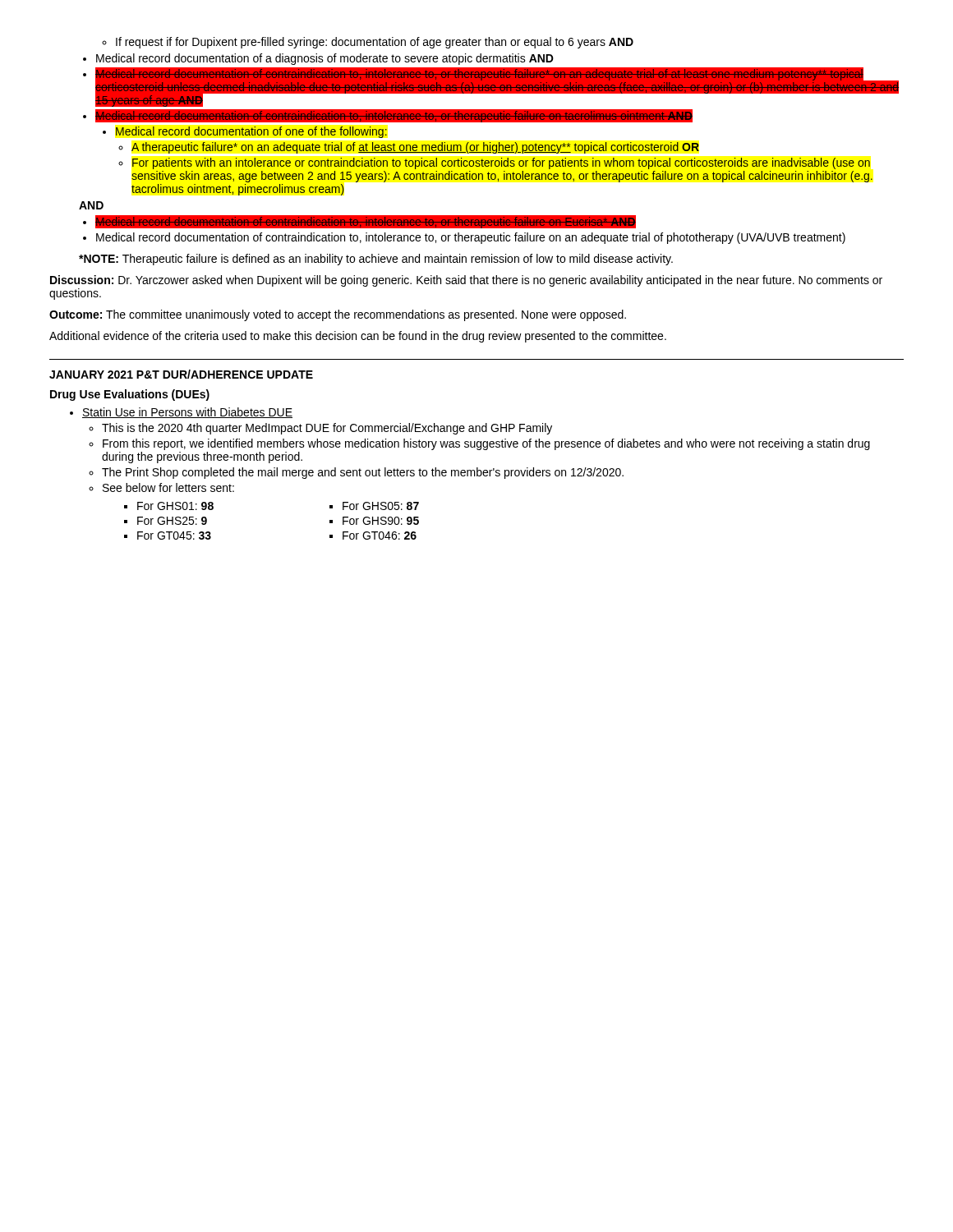Image resolution: width=953 pixels, height=1232 pixels.
Task: Locate the text "See below for letters sent:"
Action: point(161,487)
